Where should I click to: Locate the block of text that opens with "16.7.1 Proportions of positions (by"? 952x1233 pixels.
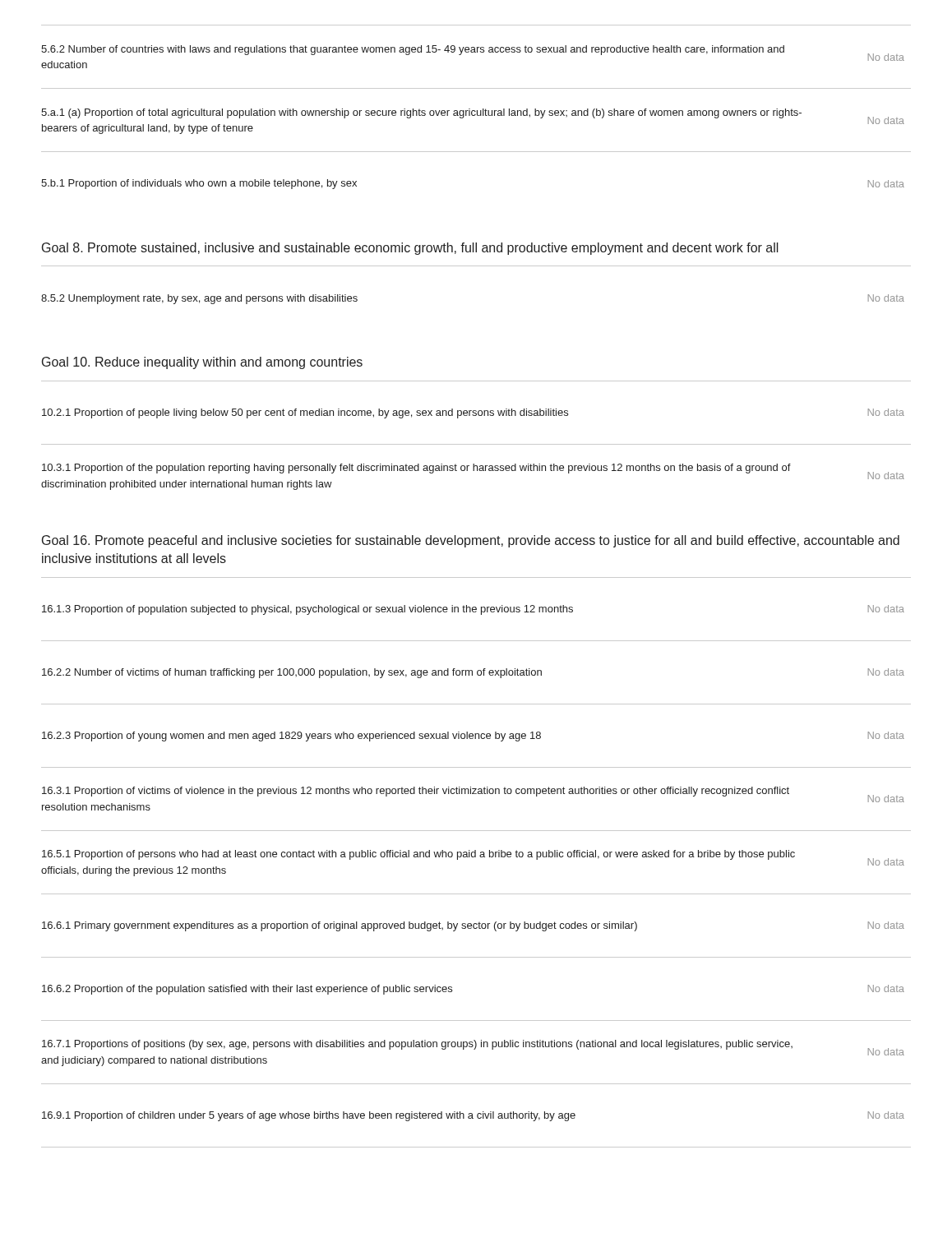click(476, 1052)
